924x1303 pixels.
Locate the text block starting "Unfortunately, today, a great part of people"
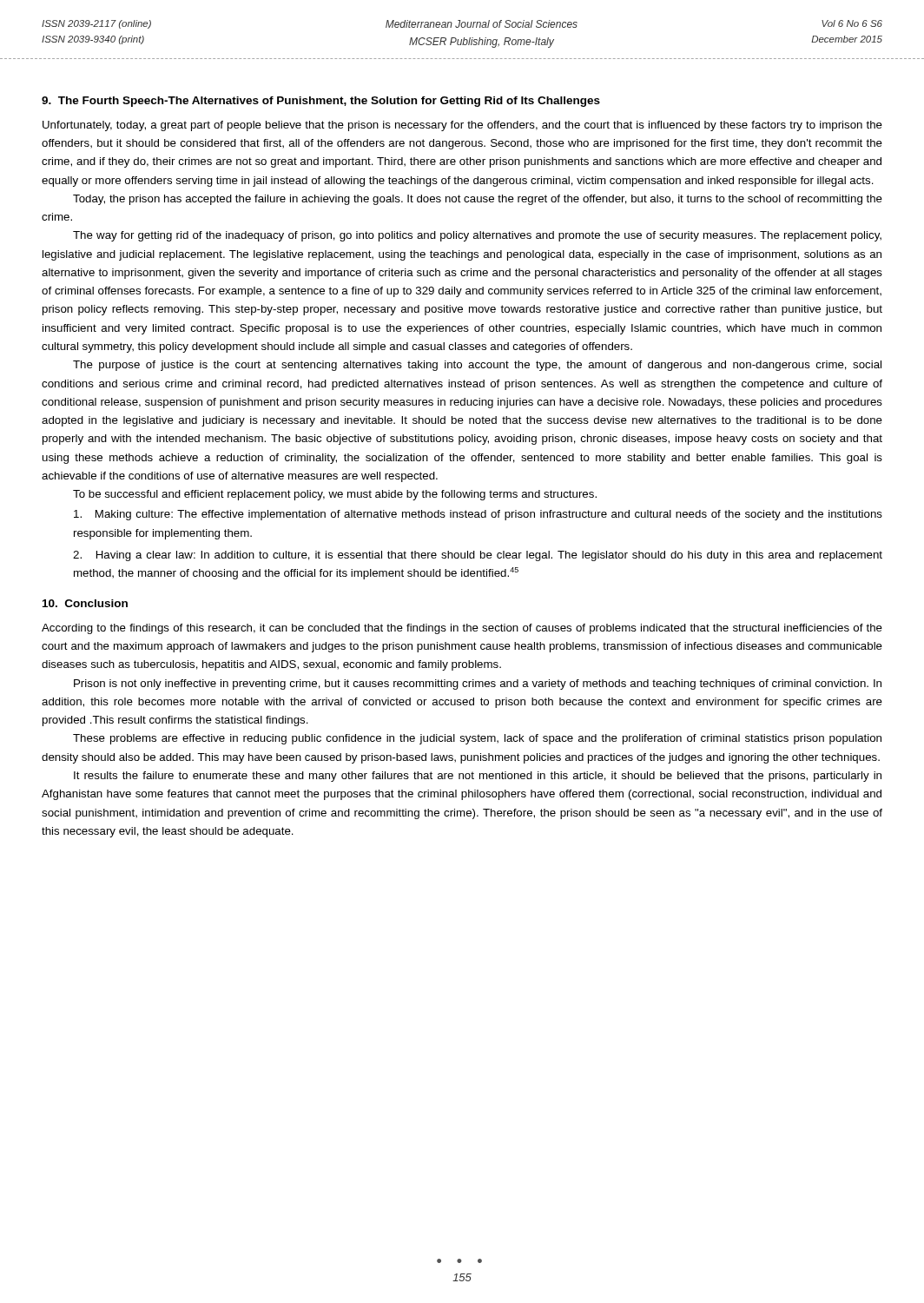point(462,152)
